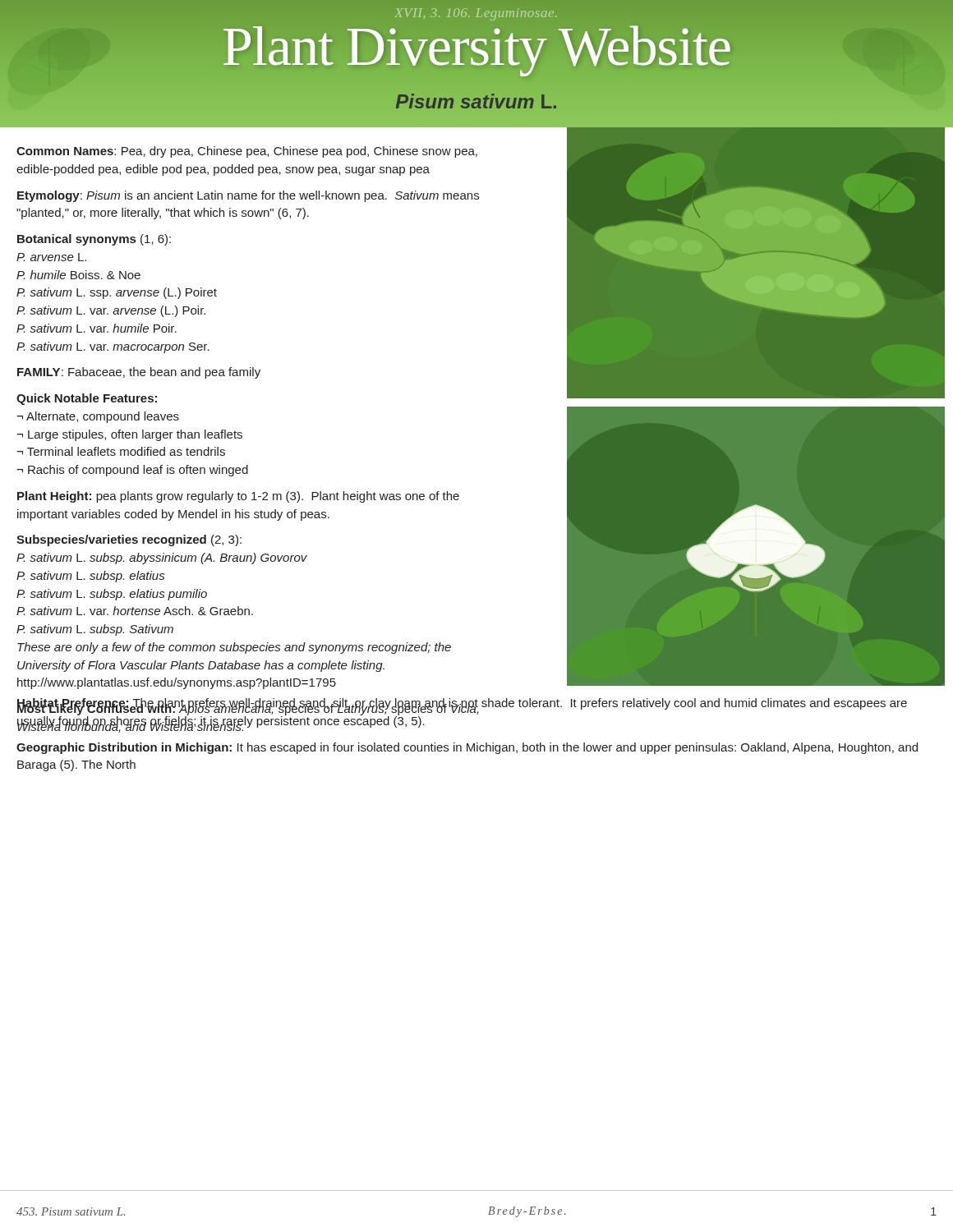Select the text block that reads "Etymology: Pisum is"
Image resolution: width=953 pixels, height=1232 pixels.
pyautogui.click(x=248, y=204)
